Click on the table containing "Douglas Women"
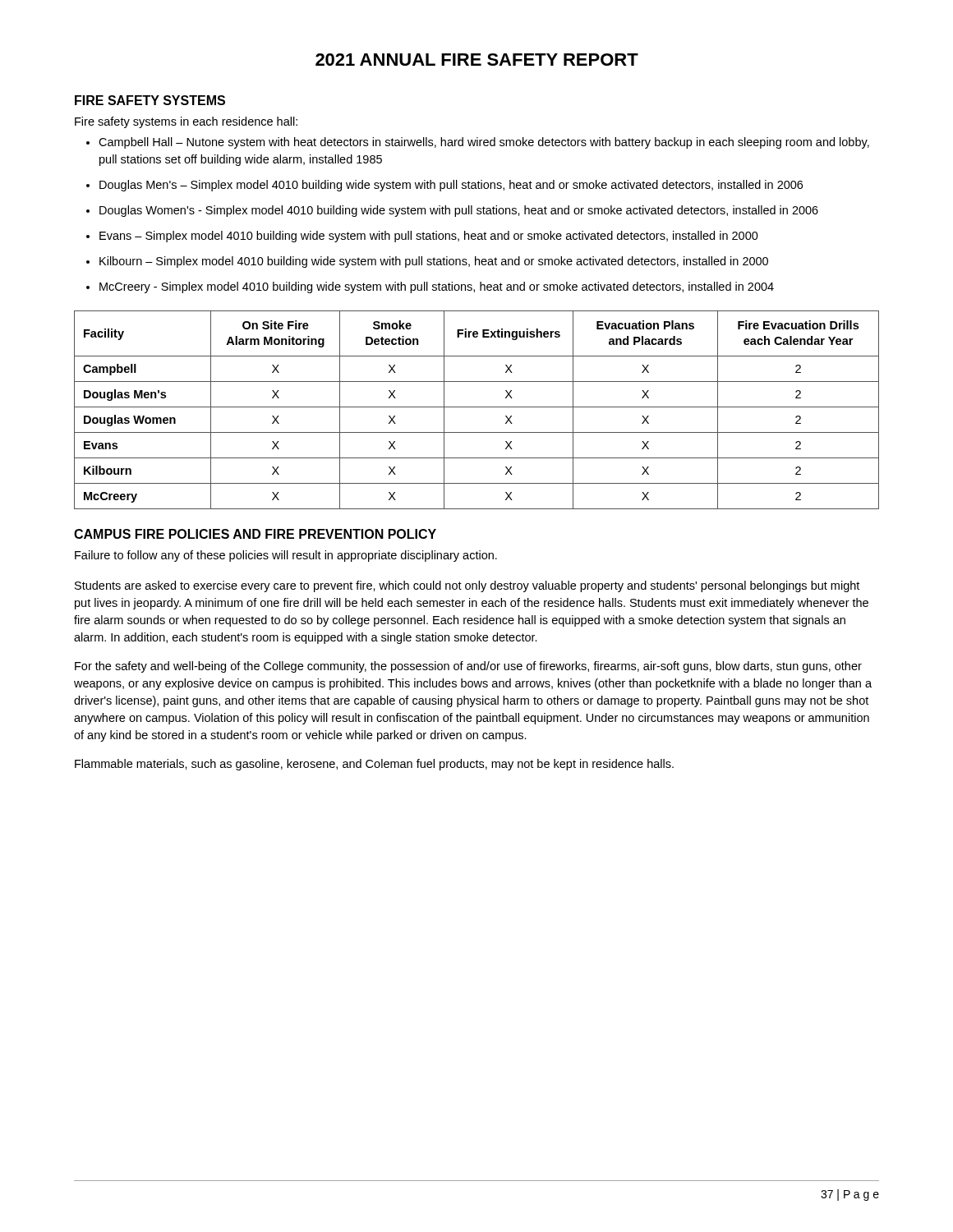 (476, 410)
